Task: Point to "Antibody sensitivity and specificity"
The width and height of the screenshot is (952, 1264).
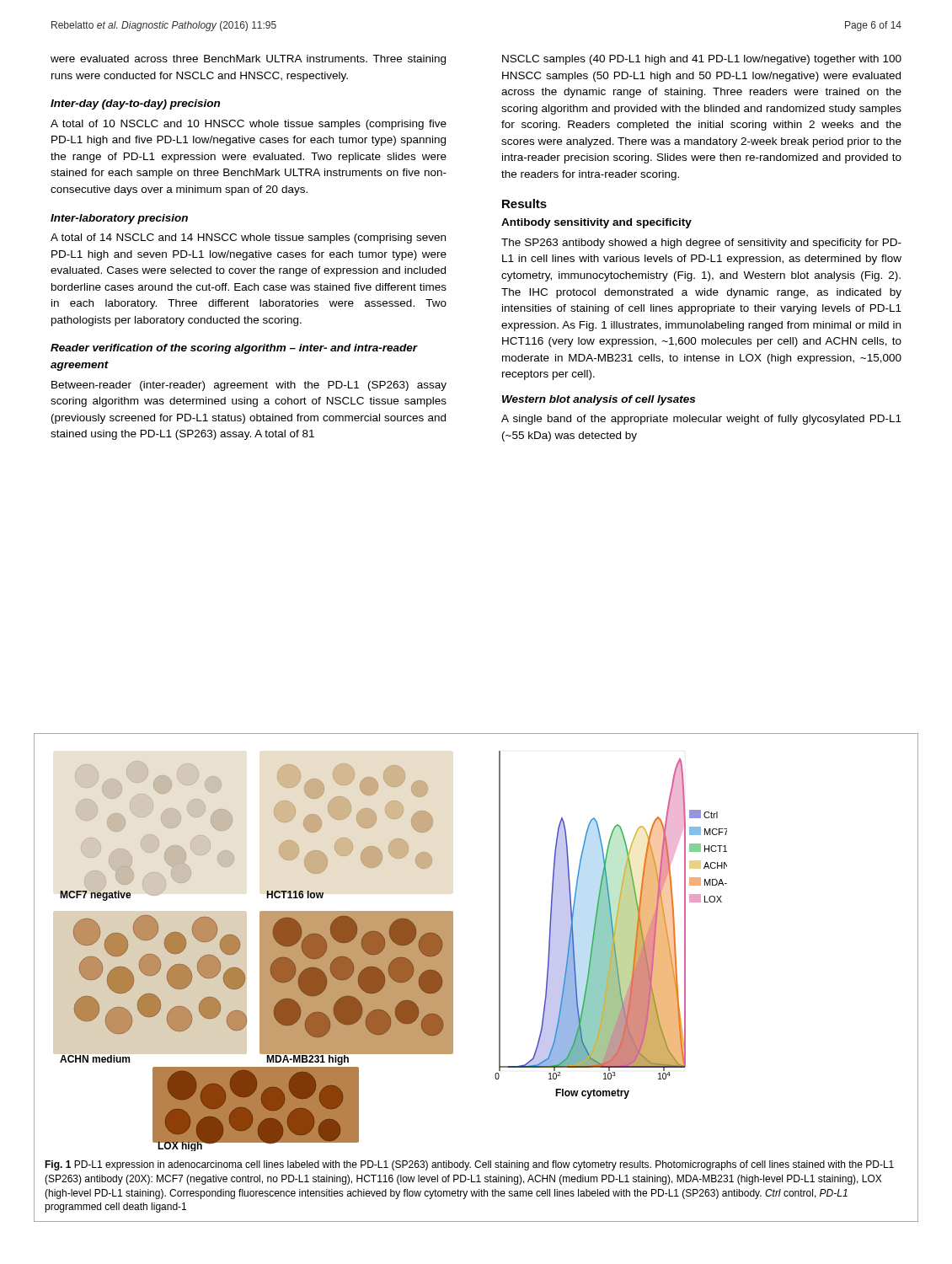Action: 596,222
